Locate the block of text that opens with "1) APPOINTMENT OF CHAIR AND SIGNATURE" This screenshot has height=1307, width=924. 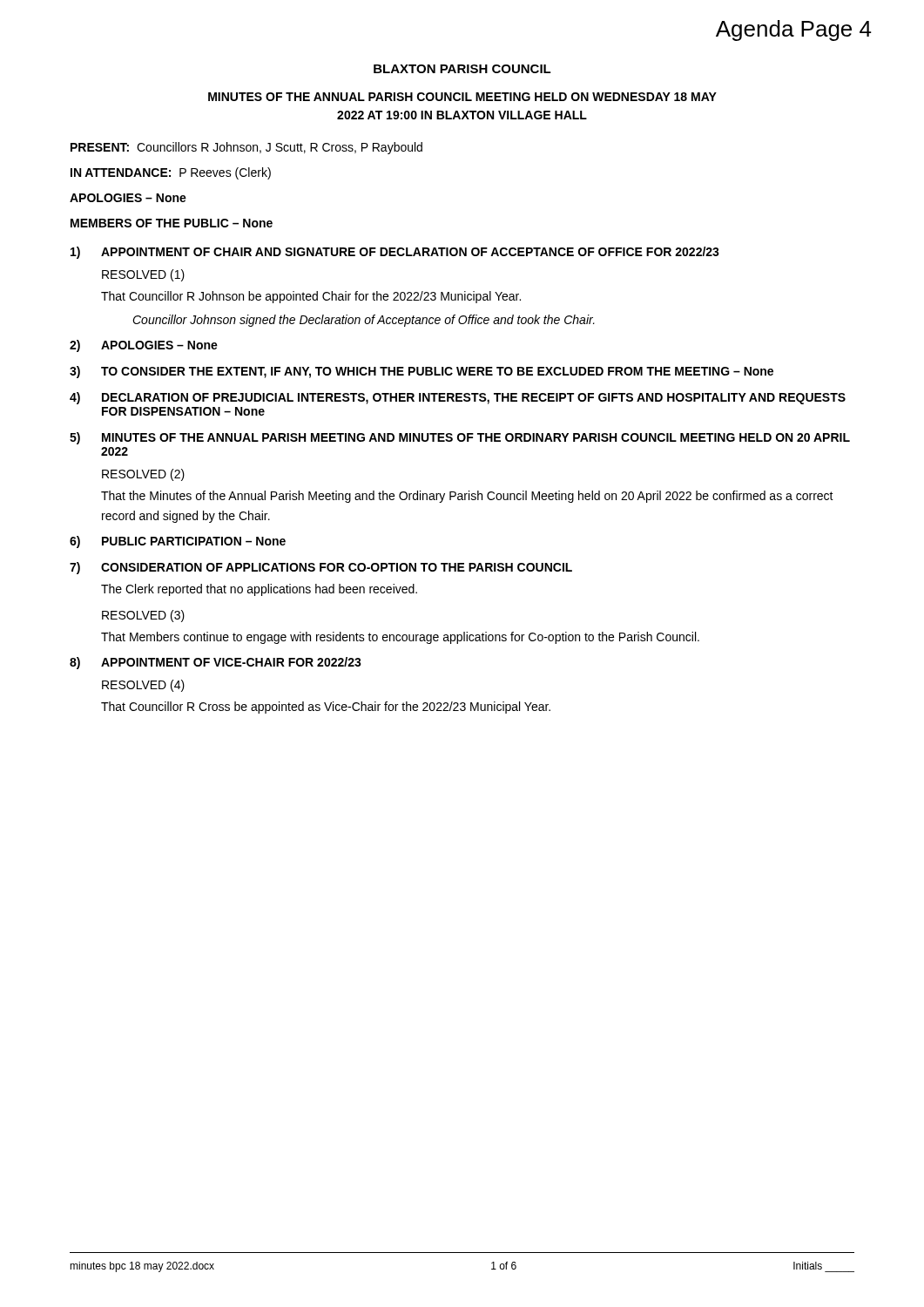click(462, 252)
